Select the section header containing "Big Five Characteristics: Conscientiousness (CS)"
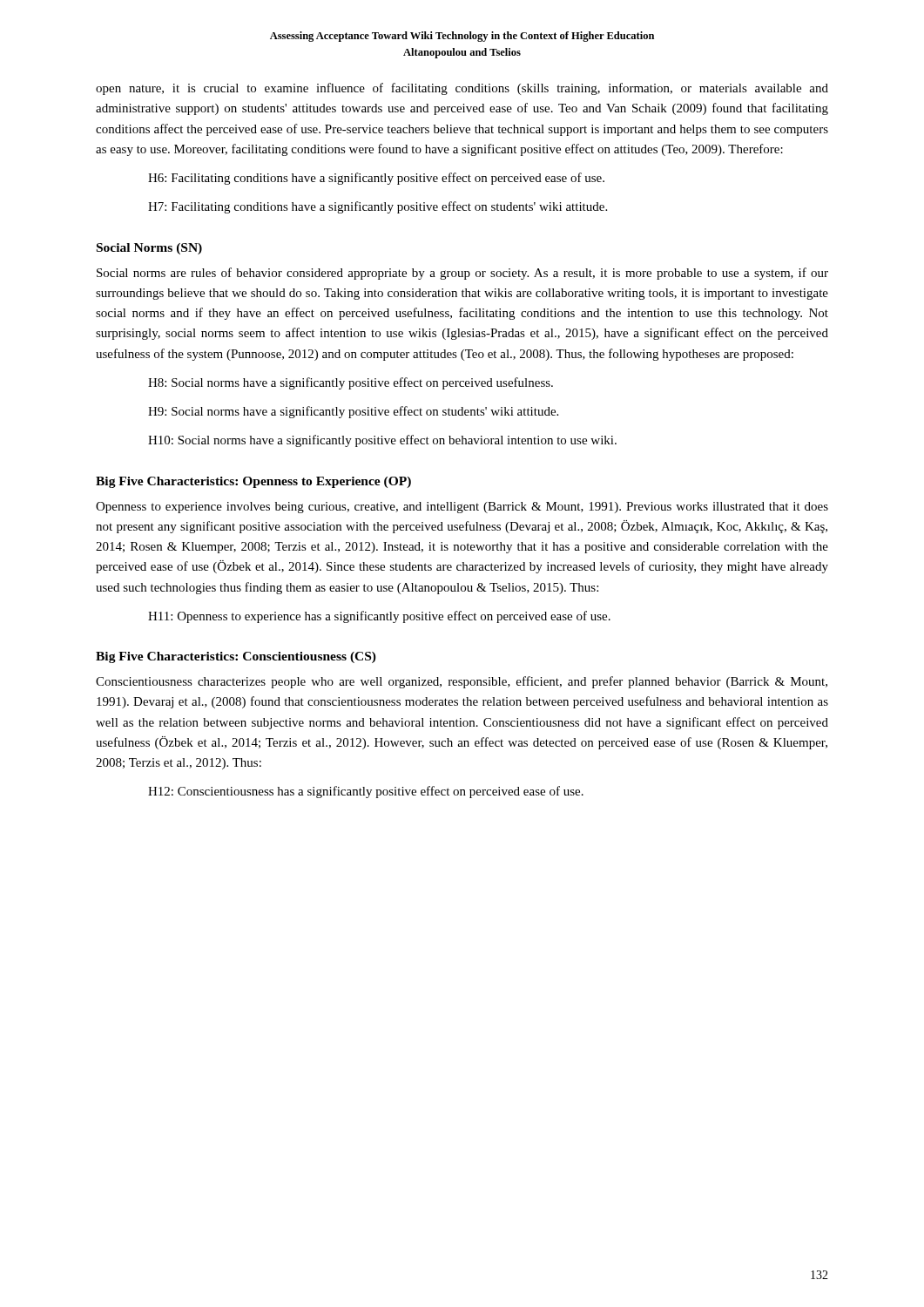The image size is (924, 1307). [236, 656]
